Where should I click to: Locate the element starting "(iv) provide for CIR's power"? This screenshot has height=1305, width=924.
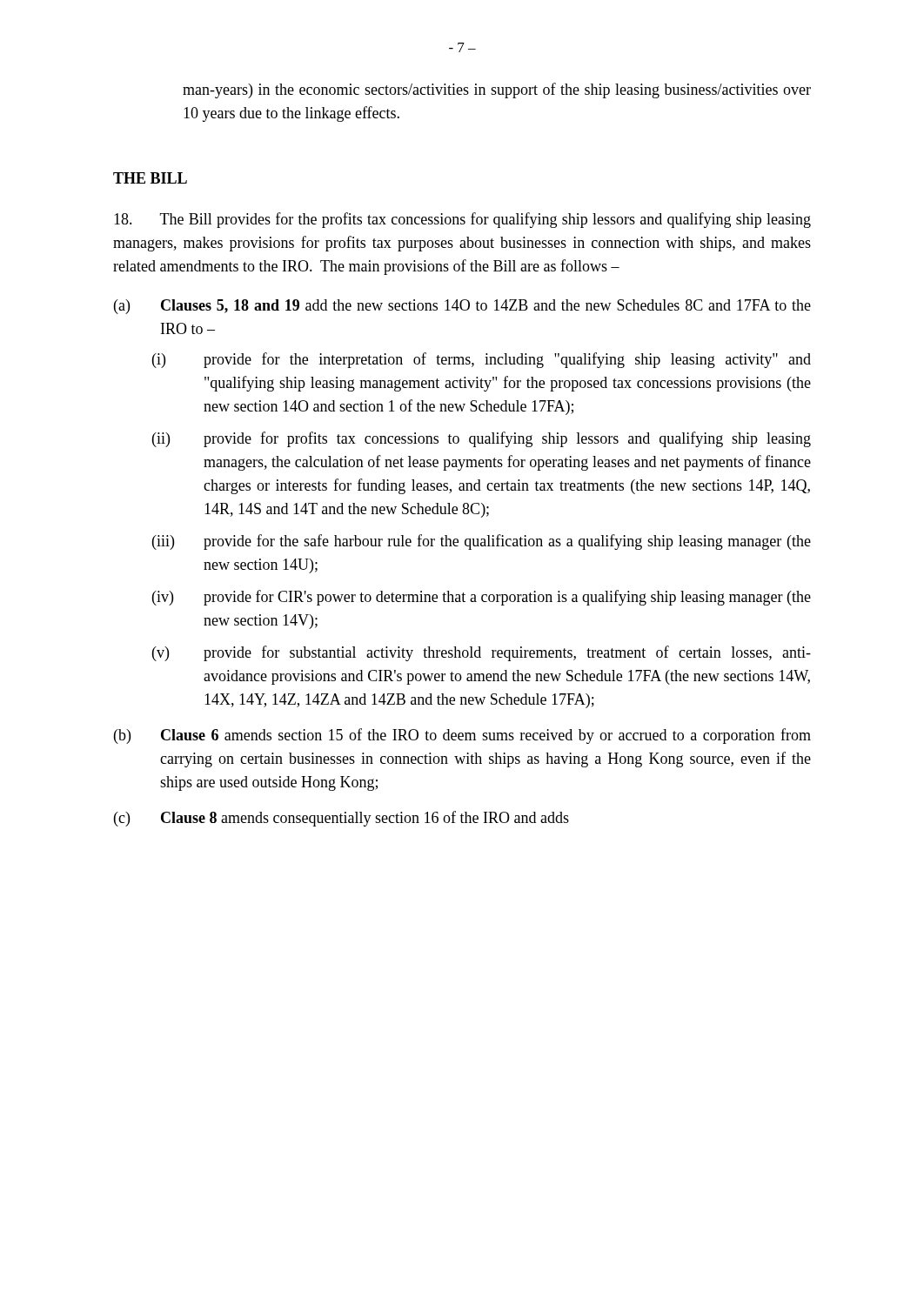tap(481, 609)
